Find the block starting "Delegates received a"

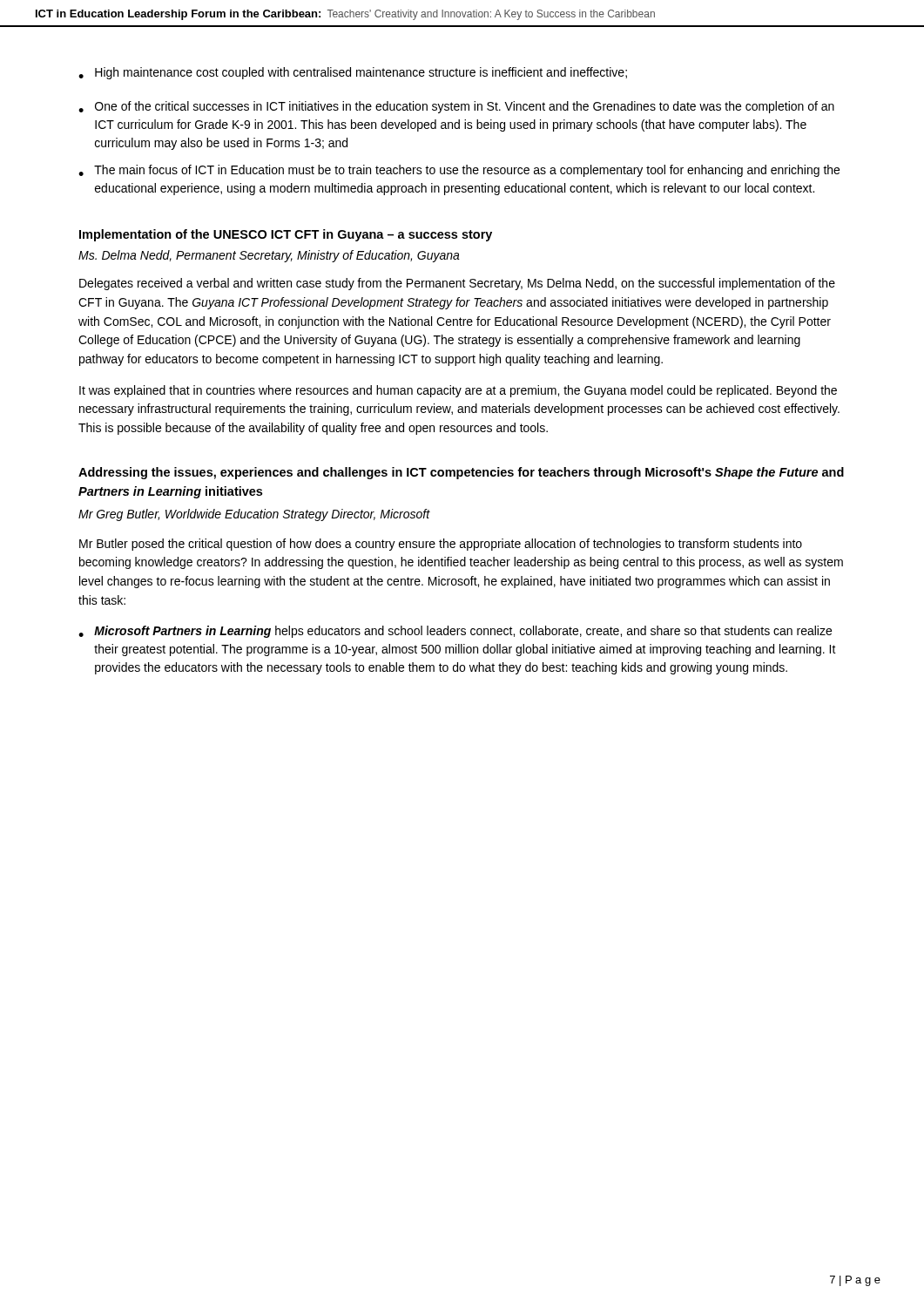coord(457,321)
